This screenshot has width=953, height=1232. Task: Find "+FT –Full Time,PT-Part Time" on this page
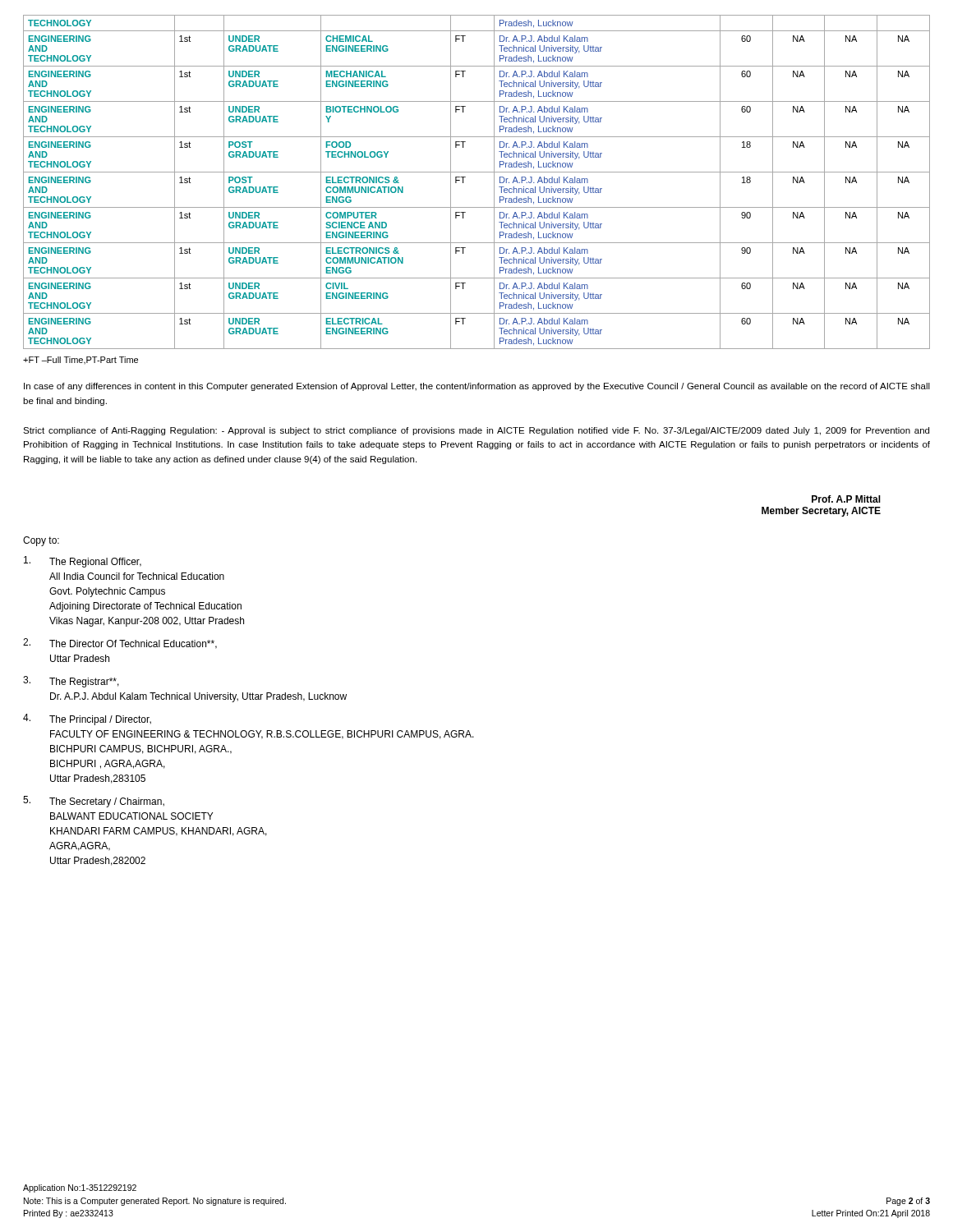[81, 360]
